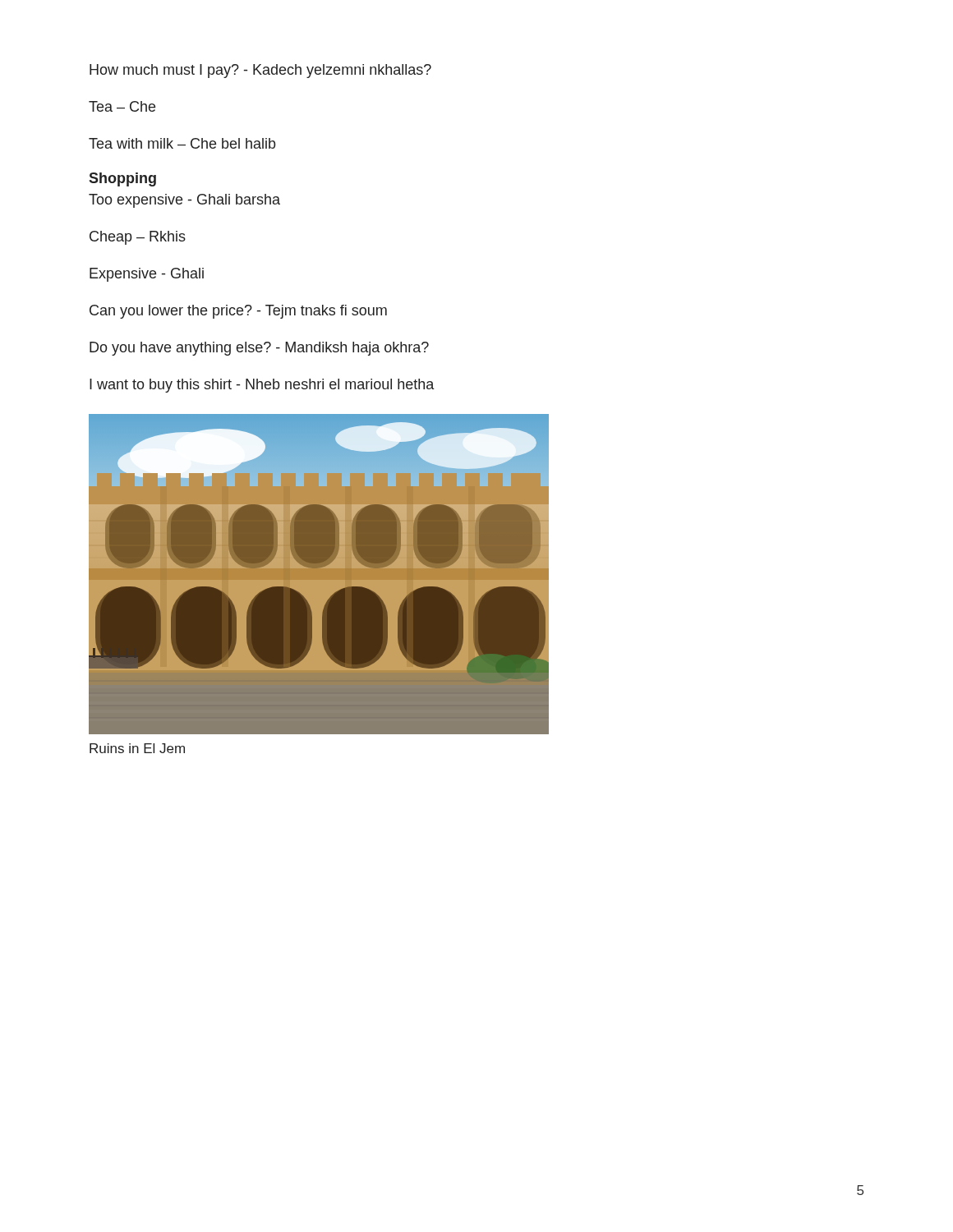Select the passage starting "Ruins in El Jem"
The width and height of the screenshot is (953, 1232).
click(x=137, y=749)
